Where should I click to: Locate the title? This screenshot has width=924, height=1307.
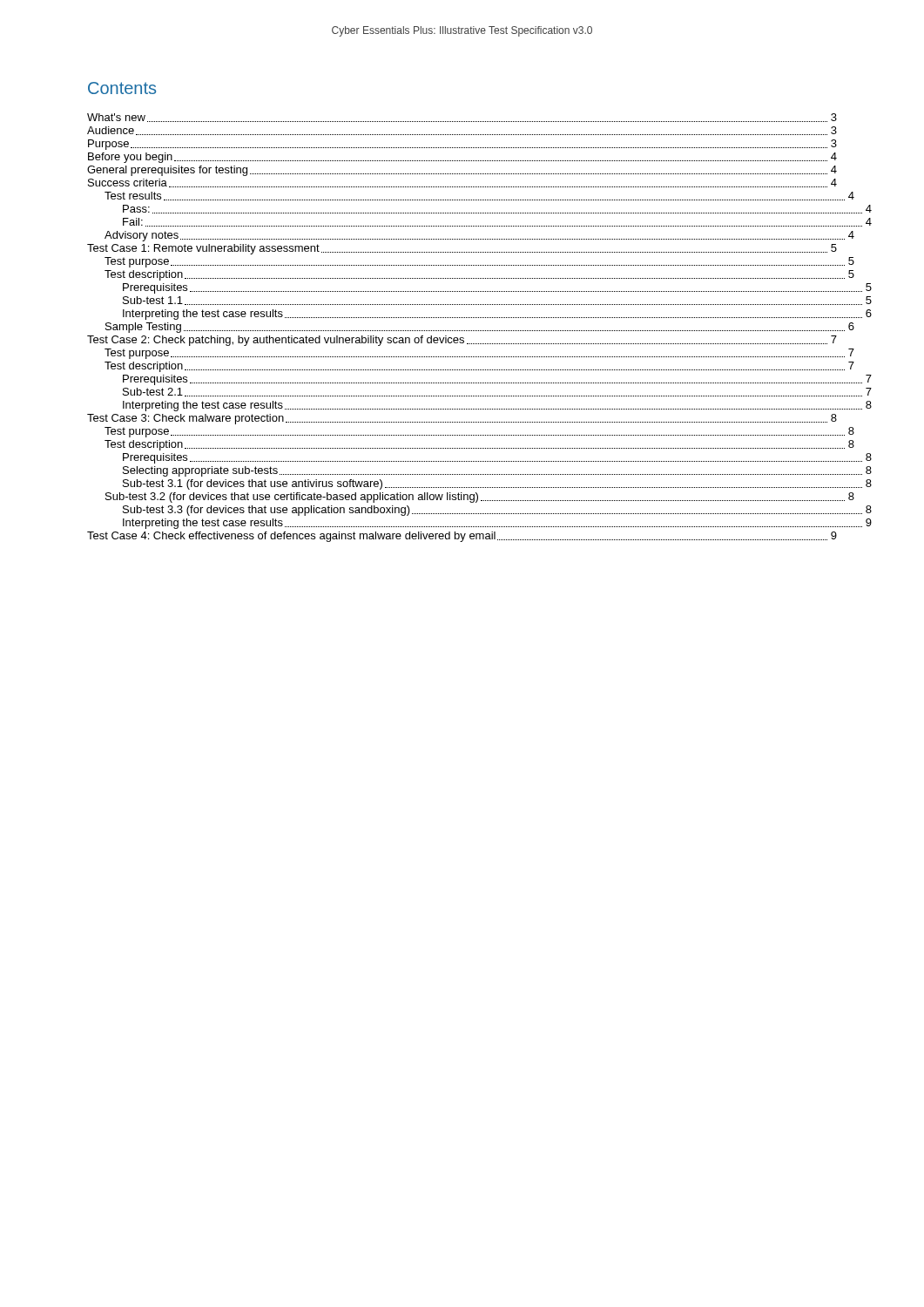pyautogui.click(x=122, y=88)
